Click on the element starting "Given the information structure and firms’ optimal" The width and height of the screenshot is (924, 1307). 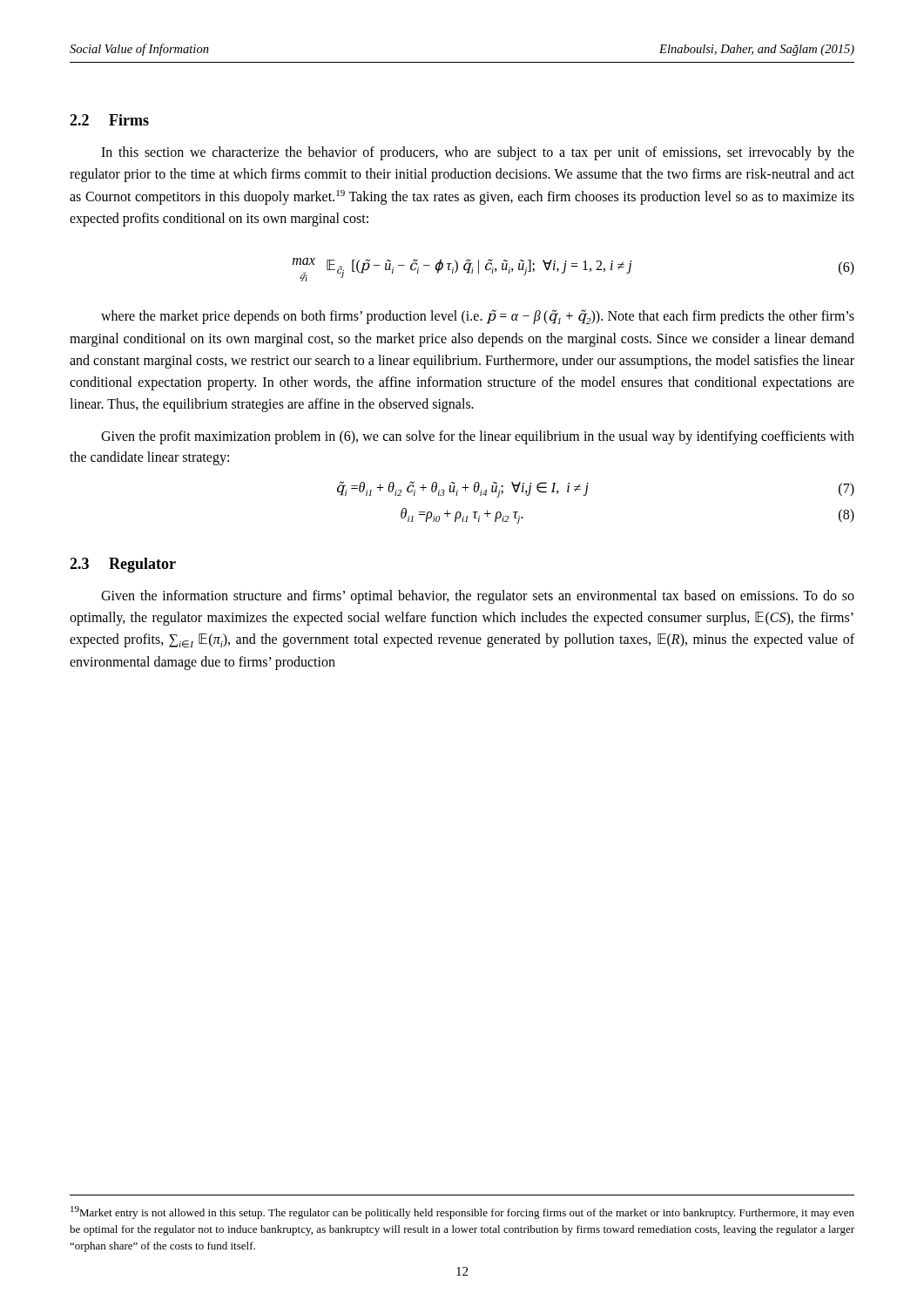[x=462, y=630]
